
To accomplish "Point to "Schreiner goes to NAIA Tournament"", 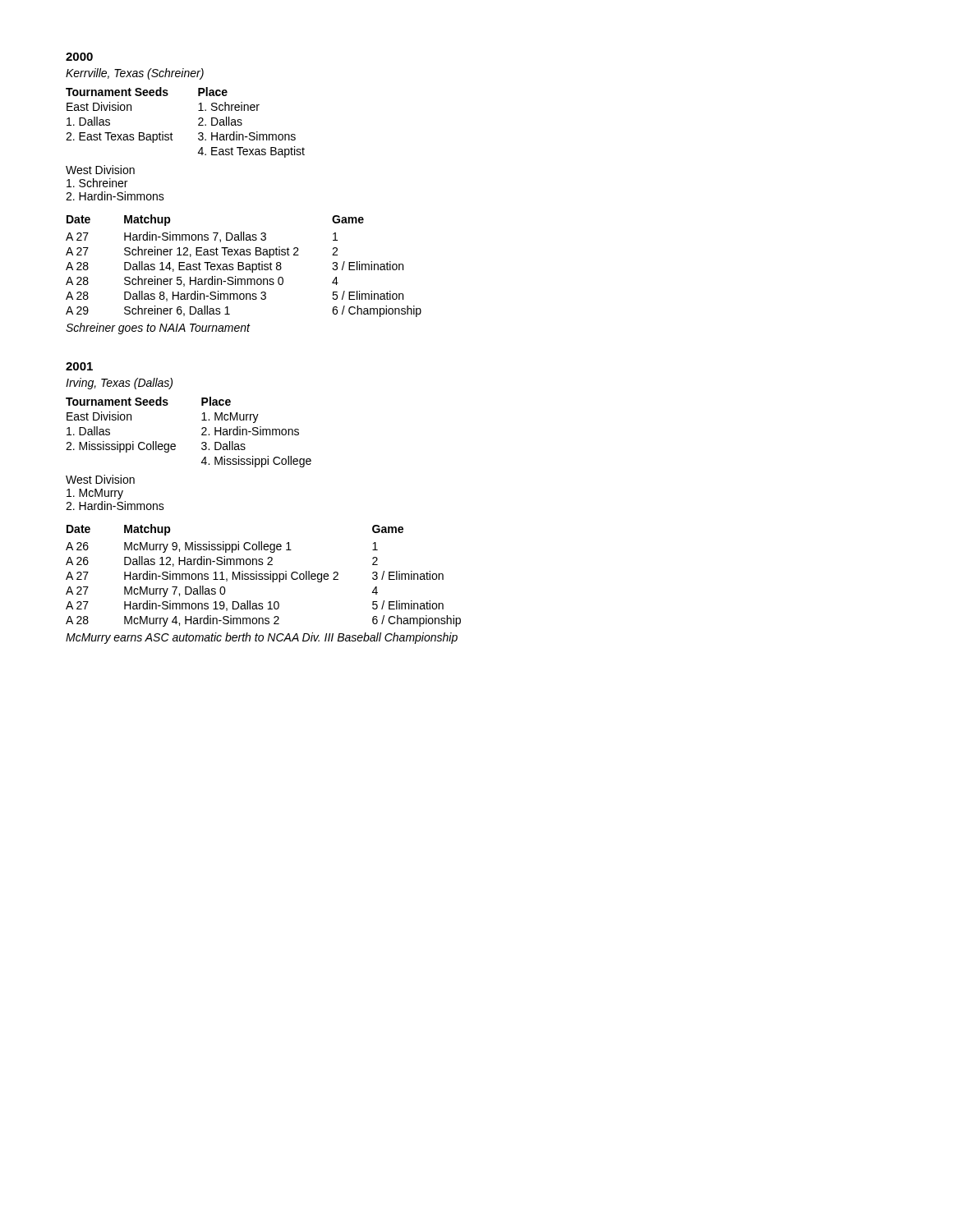I will 158,328.
